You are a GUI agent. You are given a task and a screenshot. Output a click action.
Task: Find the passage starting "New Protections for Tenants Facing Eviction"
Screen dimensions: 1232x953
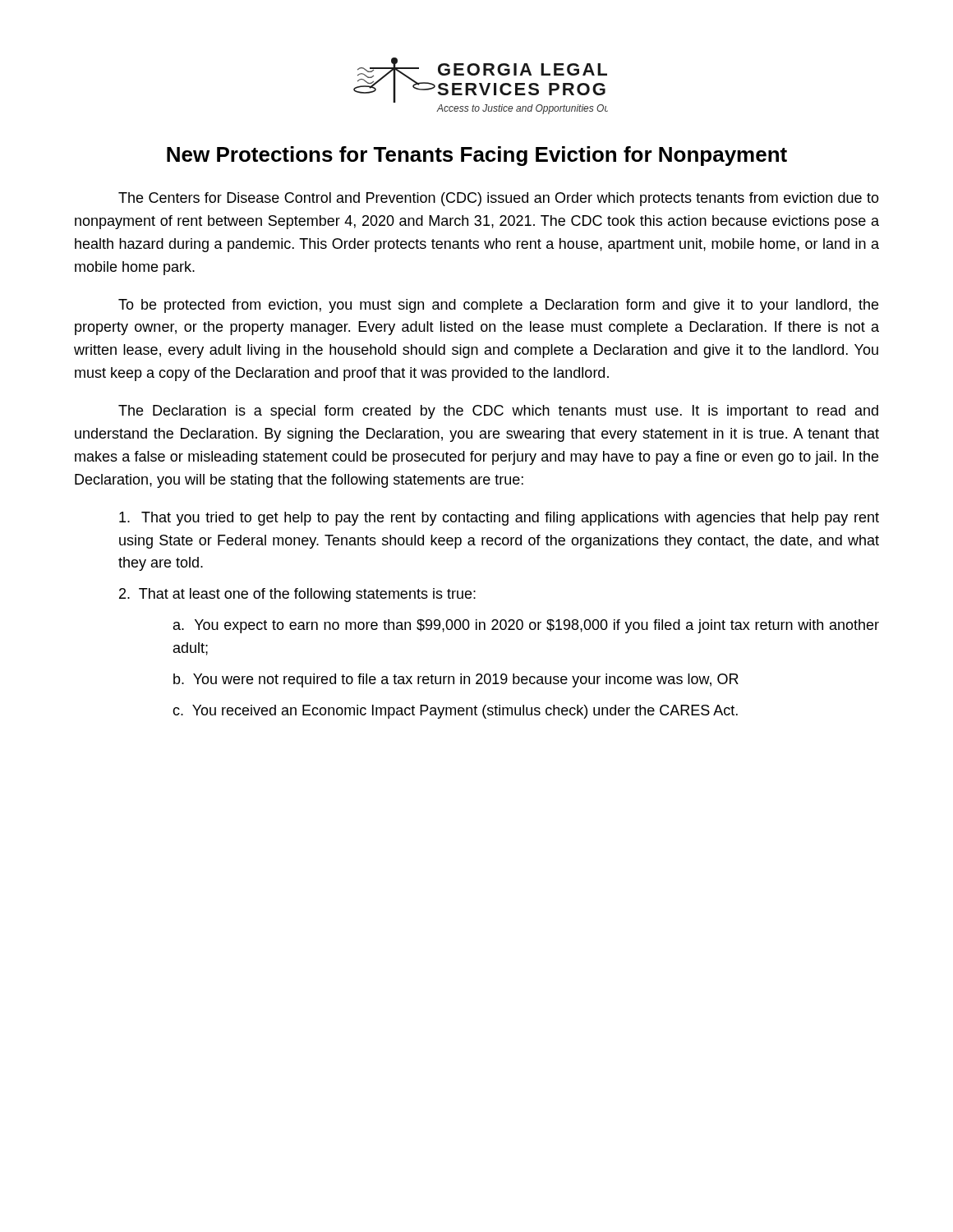point(476,155)
